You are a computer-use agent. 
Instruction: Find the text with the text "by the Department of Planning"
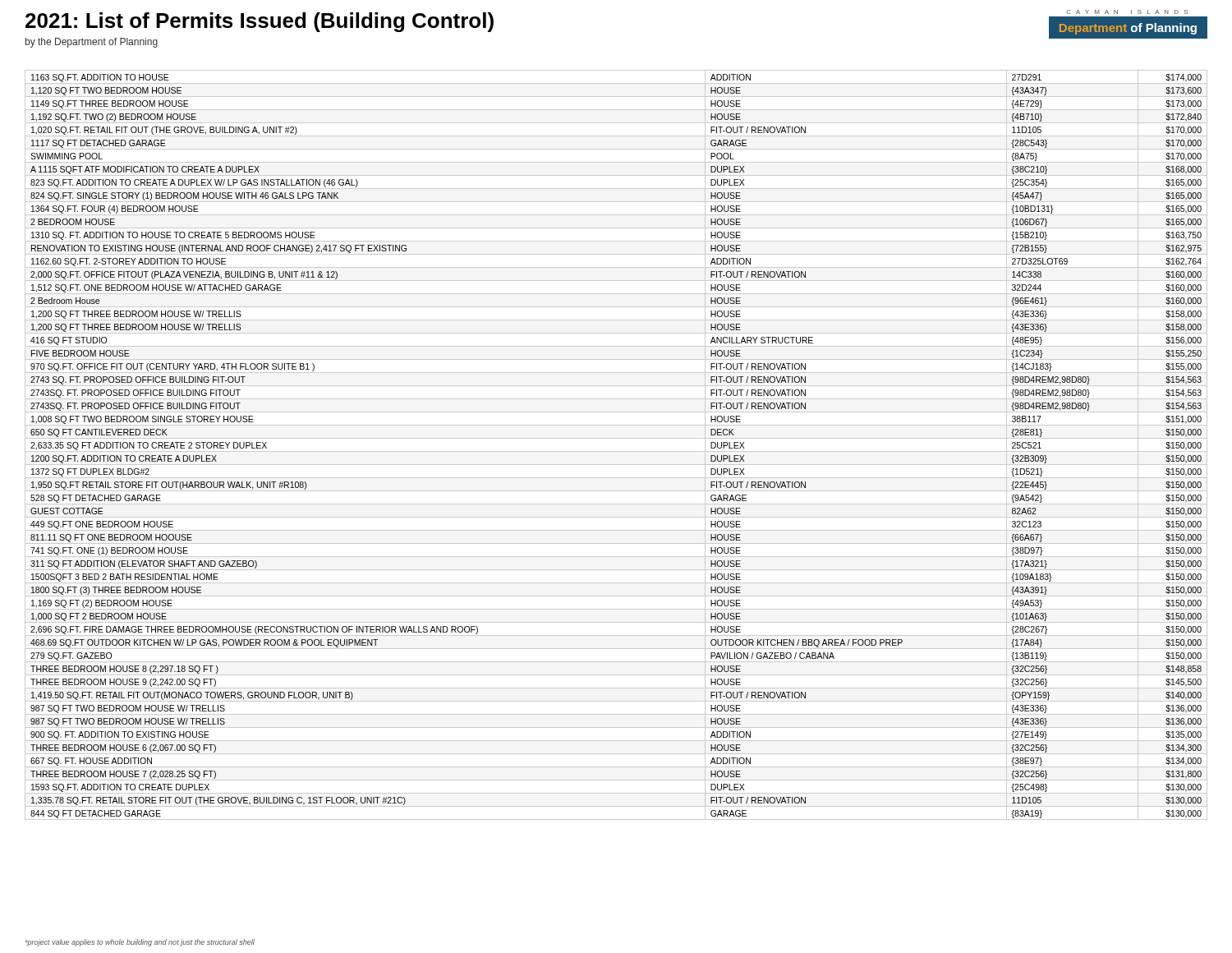[x=91, y=42]
